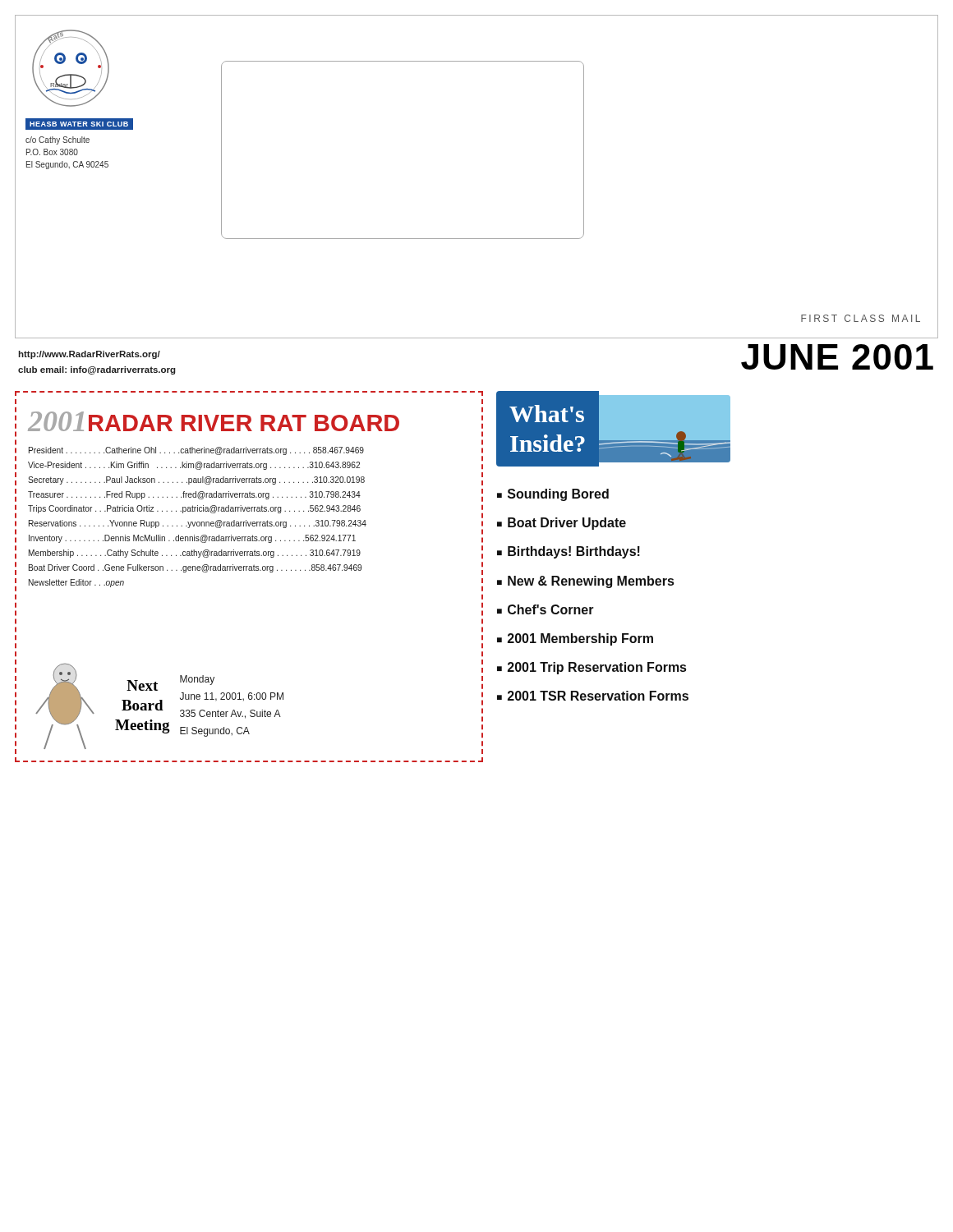Point to the text starting "■2001 Membership Form"
The width and height of the screenshot is (953, 1232).
click(x=575, y=639)
